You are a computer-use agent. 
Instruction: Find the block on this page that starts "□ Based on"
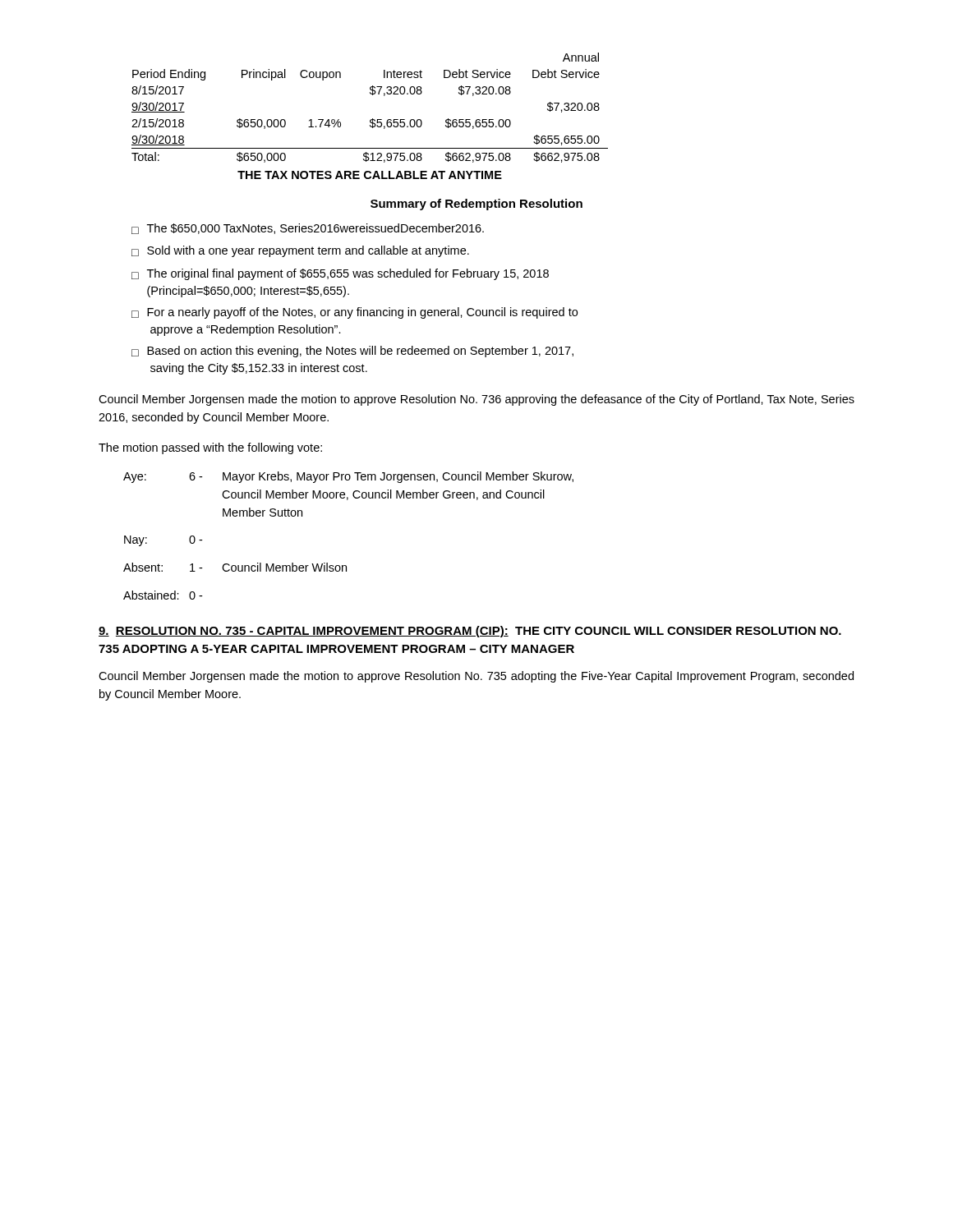click(x=493, y=359)
